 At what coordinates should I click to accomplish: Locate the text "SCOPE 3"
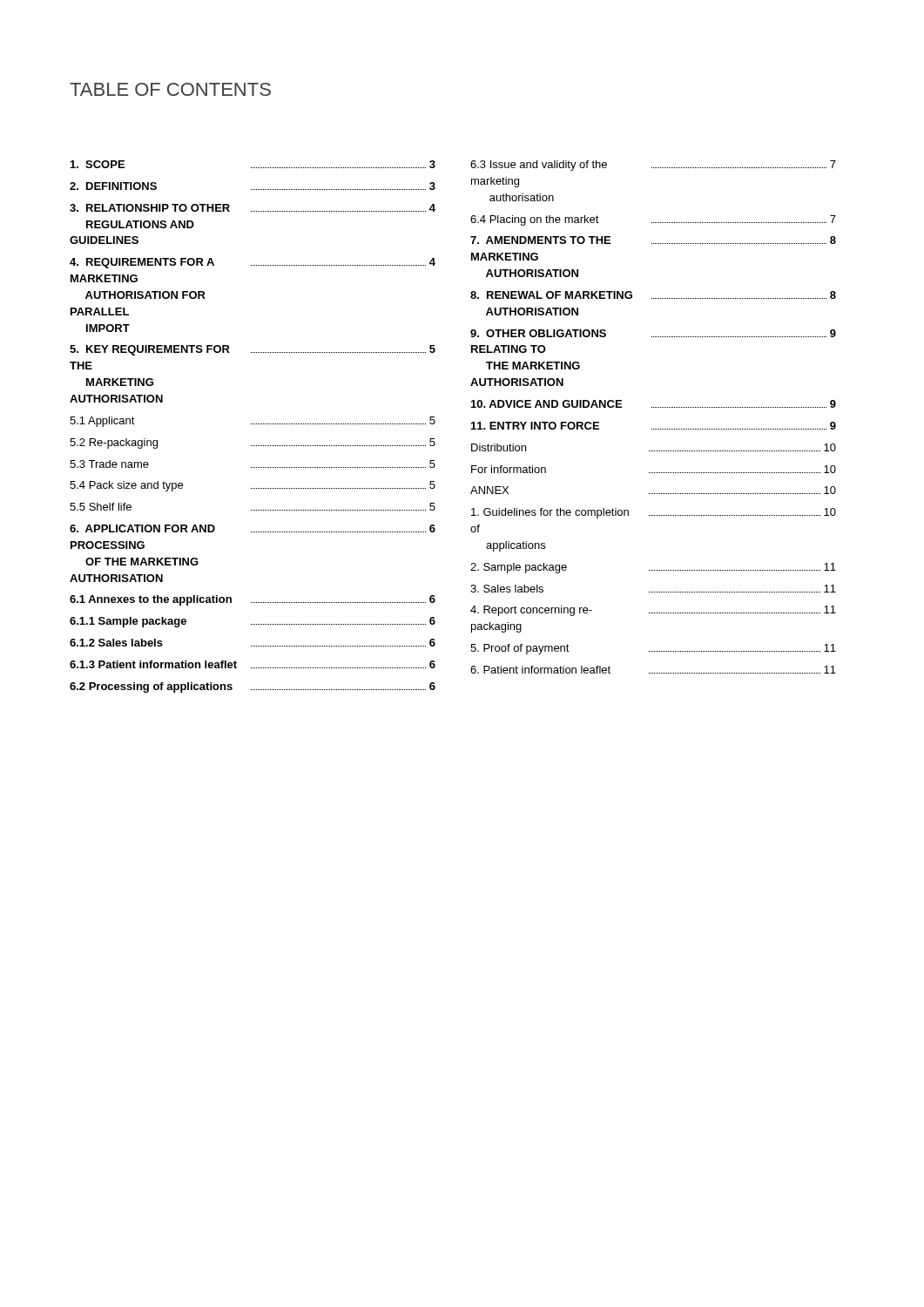pyautogui.click(x=253, y=165)
